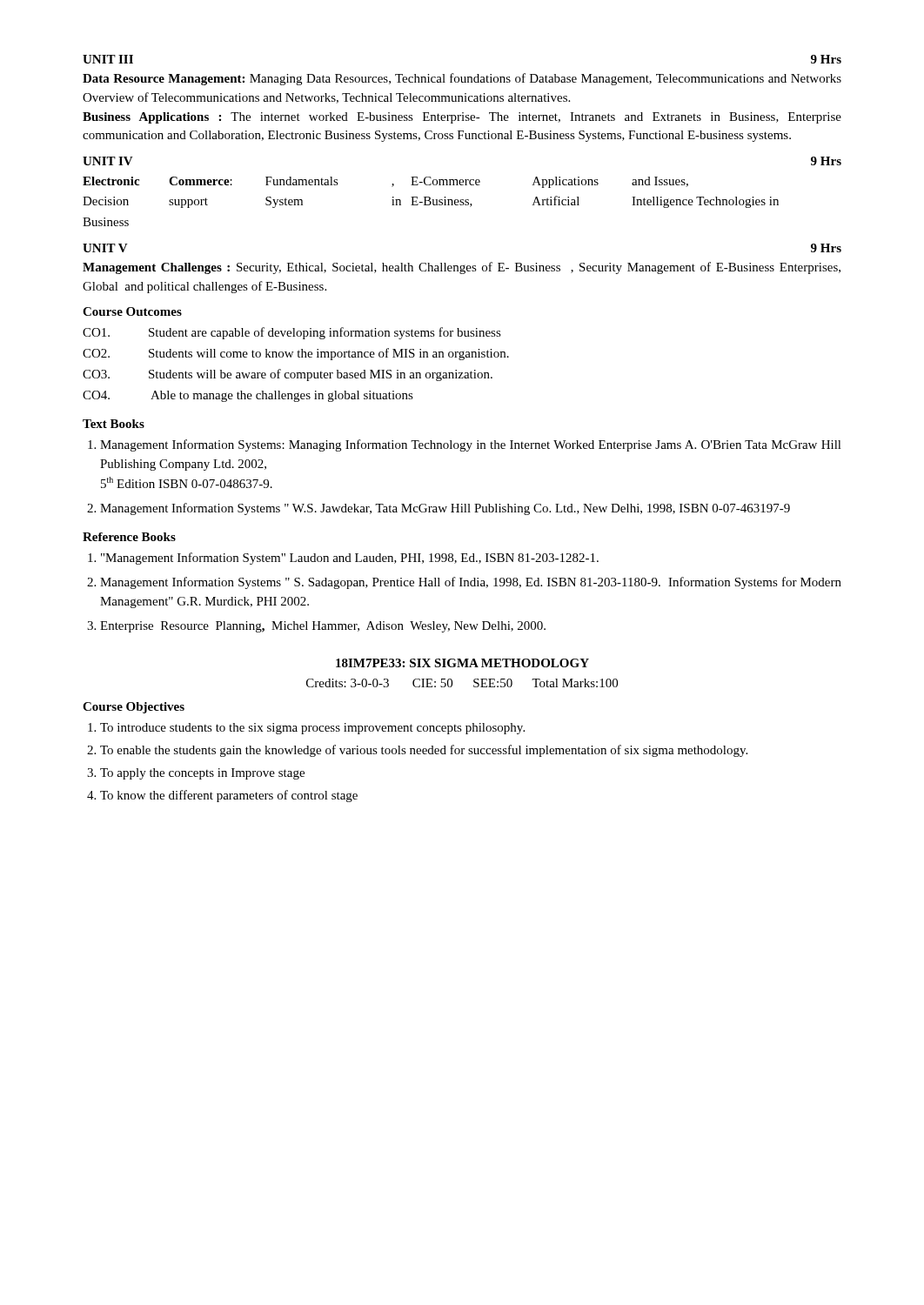Point to the region starting "Management Information Systems: Managing Information Technology in the"

(471, 445)
